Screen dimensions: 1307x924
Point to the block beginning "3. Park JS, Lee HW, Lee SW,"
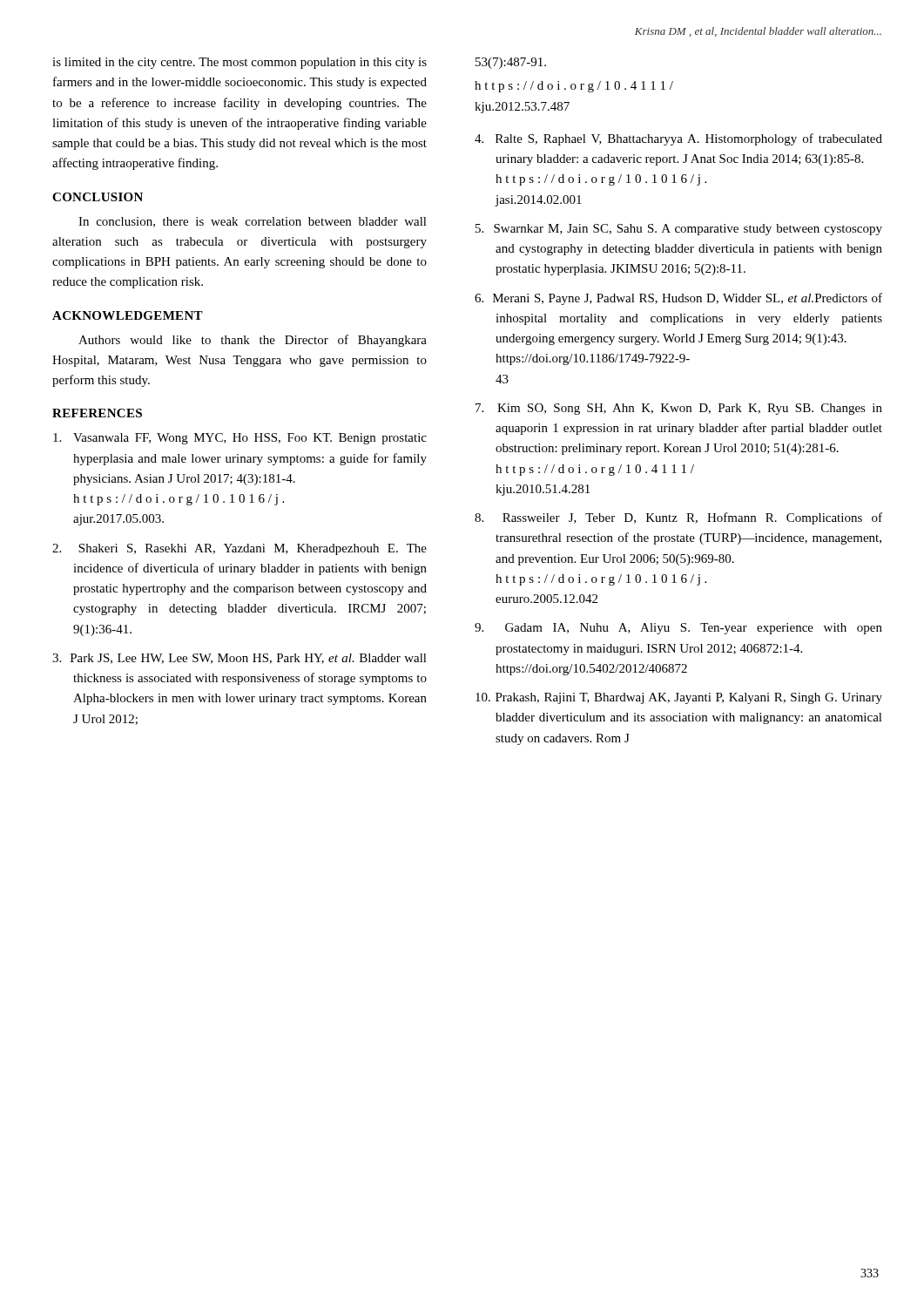[x=240, y=688]
